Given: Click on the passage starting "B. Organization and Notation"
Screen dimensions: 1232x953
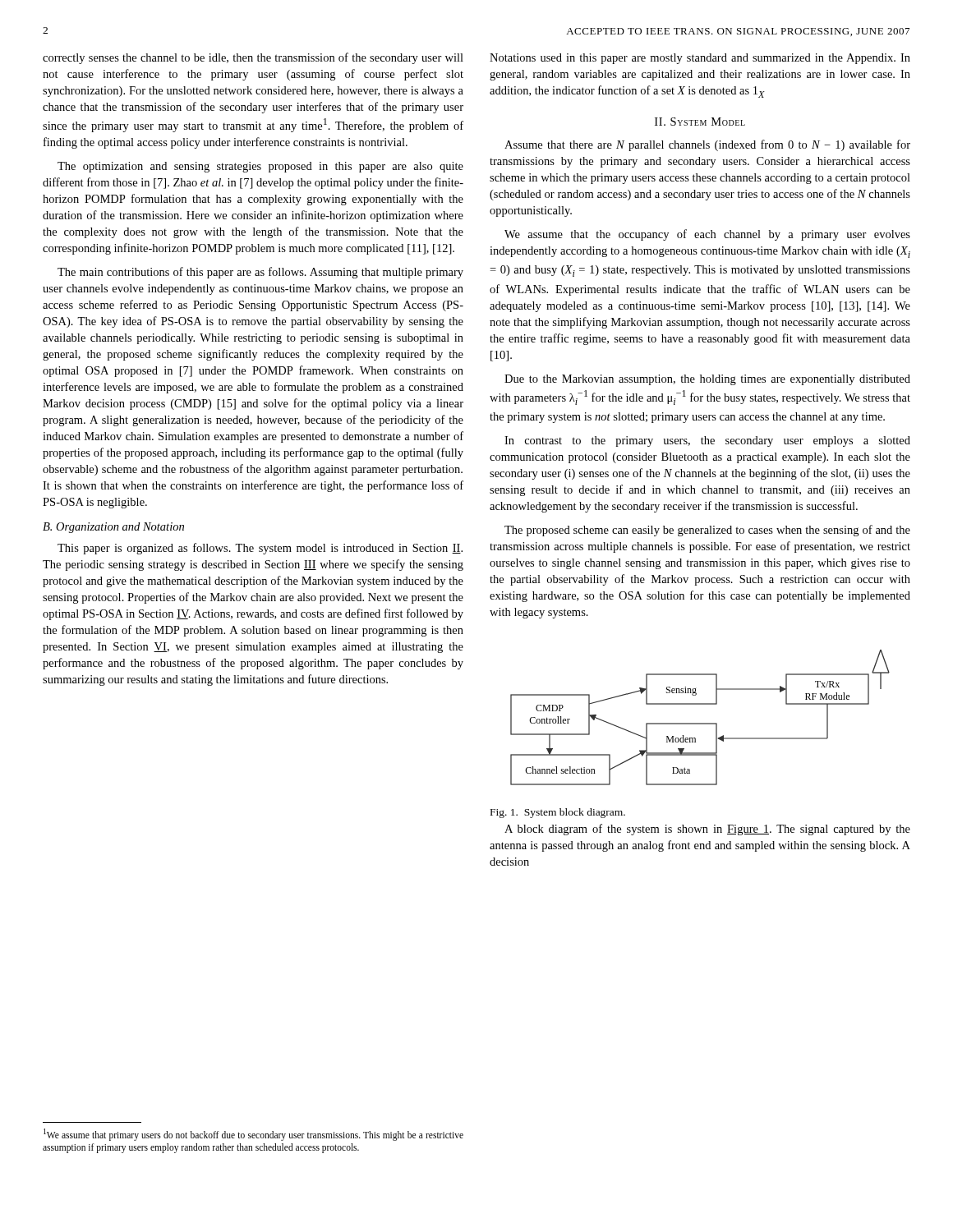Looking at the screenshot, I should click(113, 528).
